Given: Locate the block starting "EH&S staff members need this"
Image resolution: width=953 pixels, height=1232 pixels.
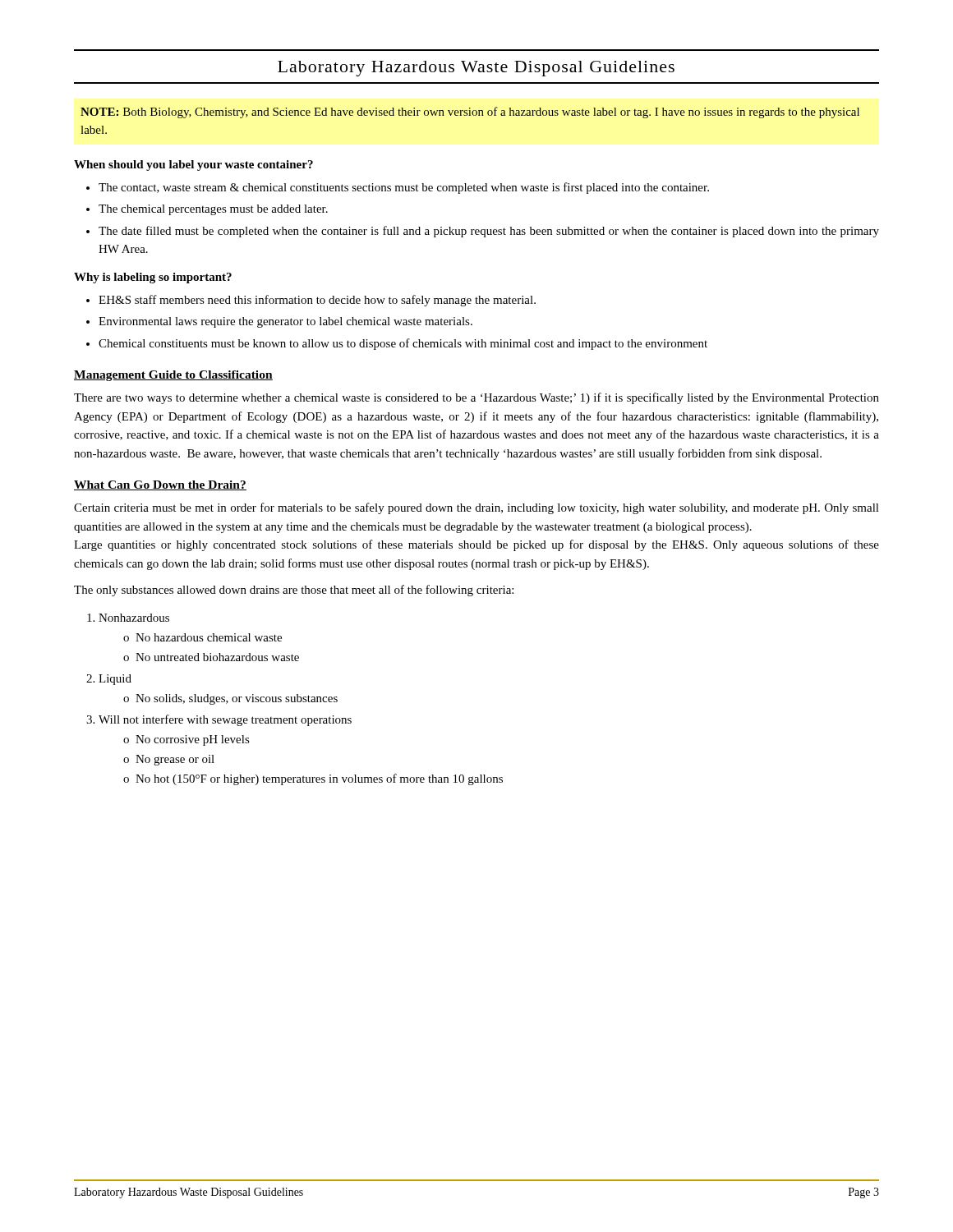Looking at the screenshot, I should (x=317, y=299).
